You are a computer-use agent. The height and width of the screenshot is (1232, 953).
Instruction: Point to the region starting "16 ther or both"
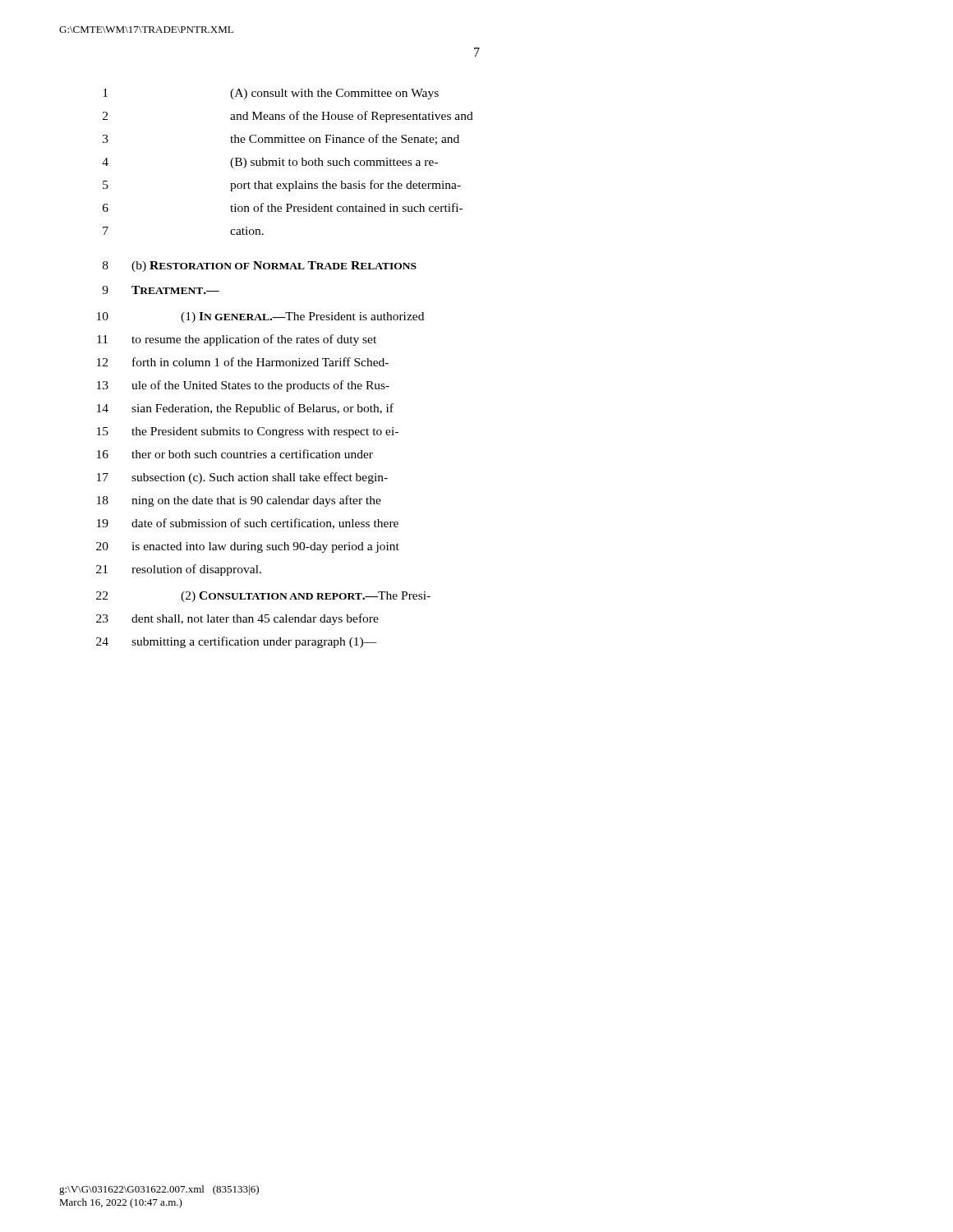tap(235, 454)
